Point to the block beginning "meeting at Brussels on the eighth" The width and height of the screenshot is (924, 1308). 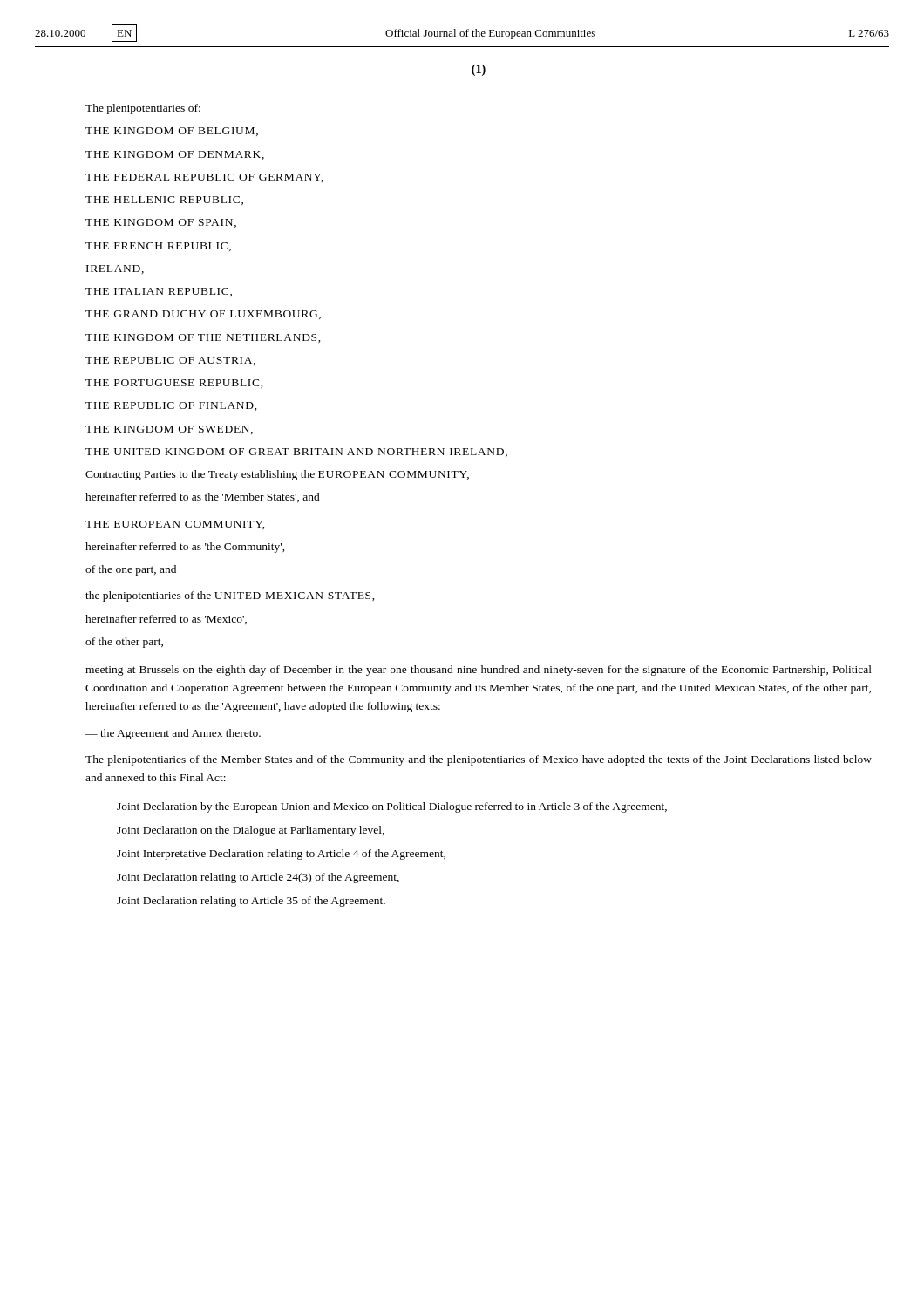point(479,688)
